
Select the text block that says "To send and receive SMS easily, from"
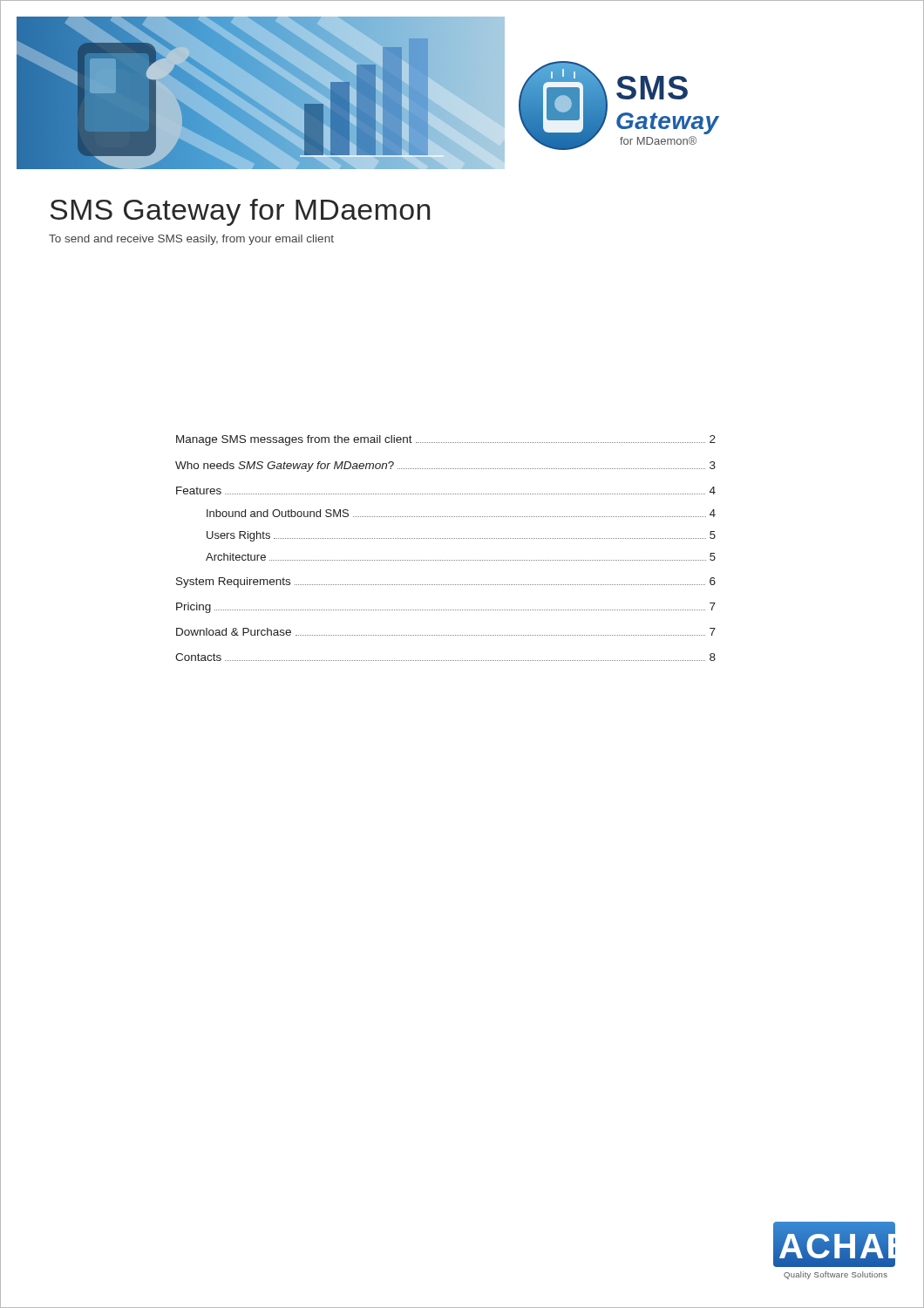point(191,238)
